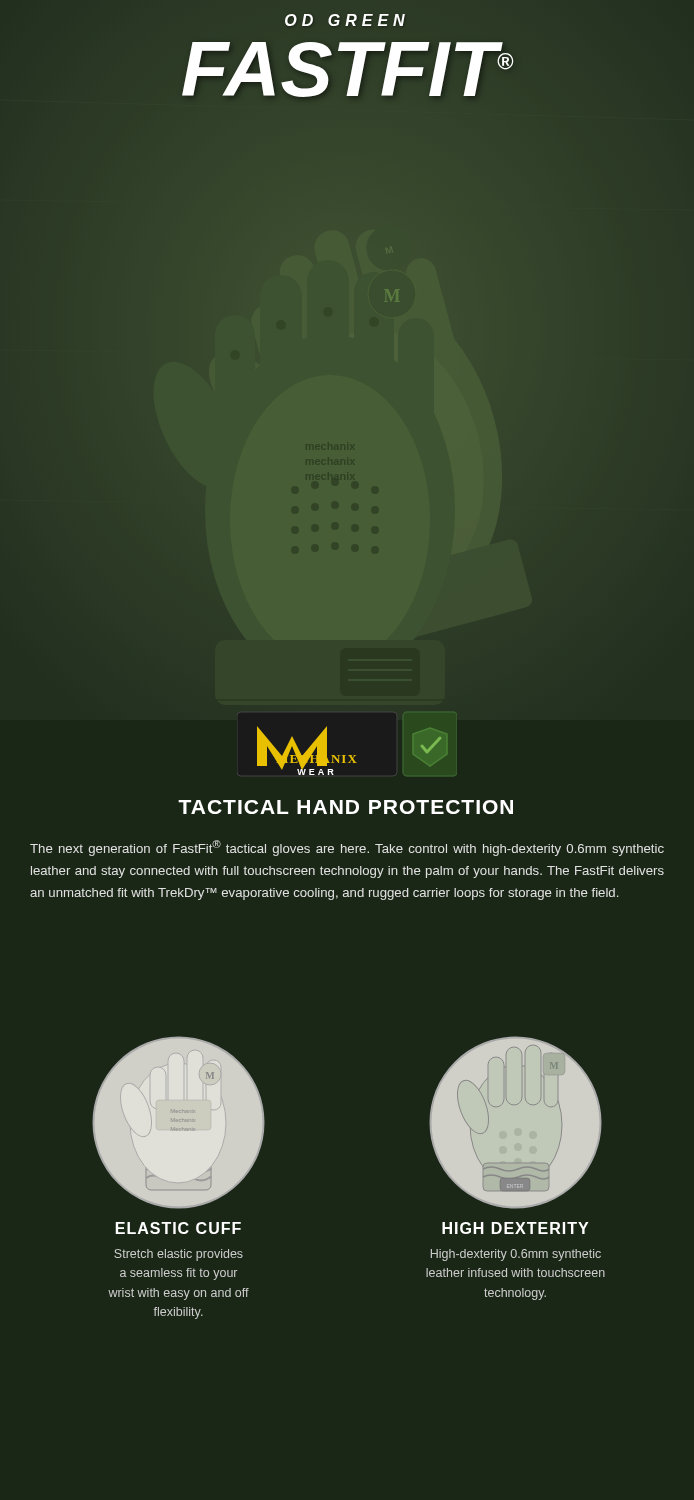
Task: Find "High-dexterity 0.6mm syntheticleather infused with touchscreentechnology." on this page
Action: (x=515, y=1273)
